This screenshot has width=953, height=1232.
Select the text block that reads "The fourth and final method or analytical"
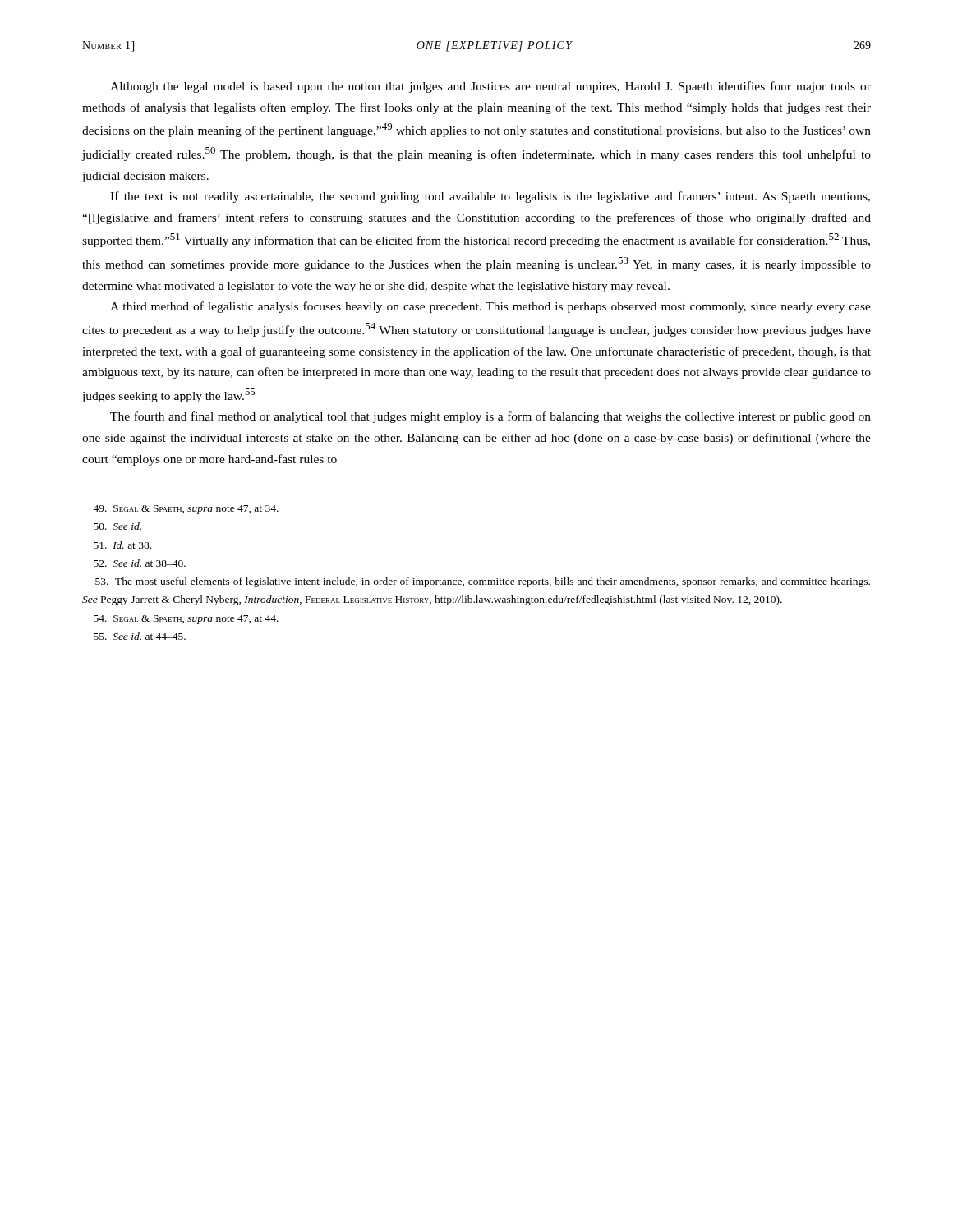click(476, 438)
